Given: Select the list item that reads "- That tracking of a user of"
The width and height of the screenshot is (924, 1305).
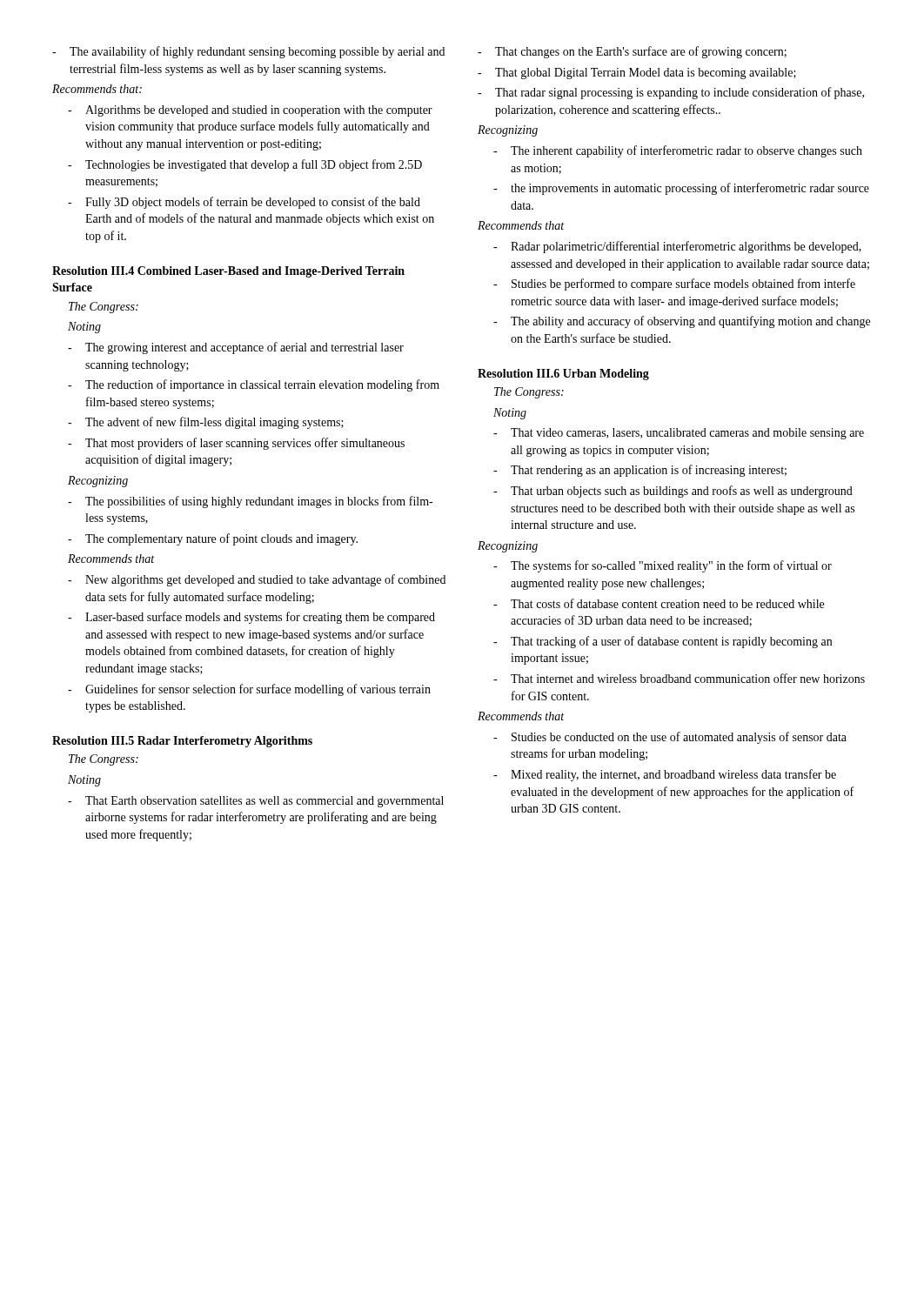Looking at the screenshot, I should (683, 650).
